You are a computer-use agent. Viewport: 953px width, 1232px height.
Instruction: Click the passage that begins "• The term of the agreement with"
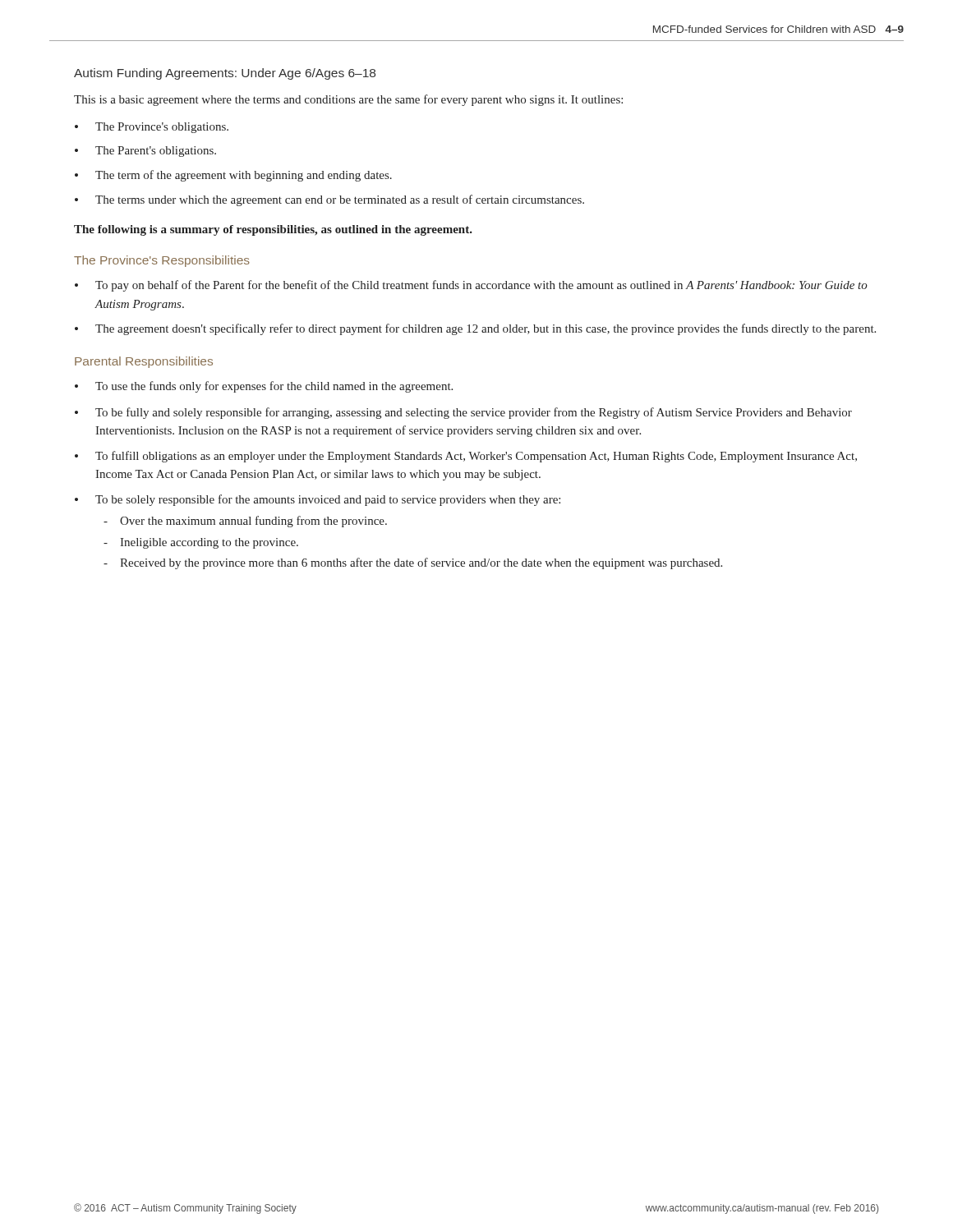(233, 176)
